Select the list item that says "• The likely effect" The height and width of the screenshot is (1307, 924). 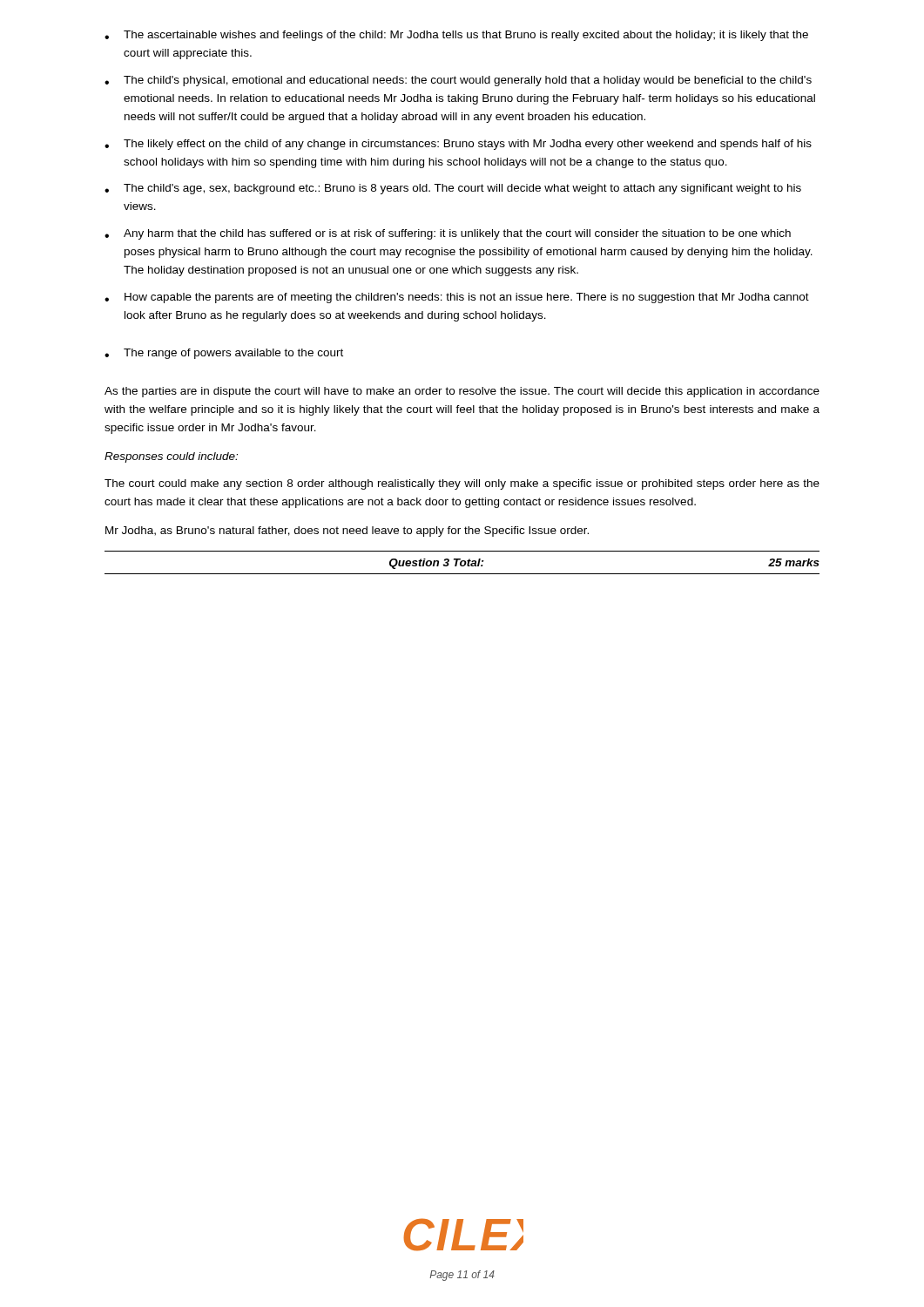click(462, 153)
